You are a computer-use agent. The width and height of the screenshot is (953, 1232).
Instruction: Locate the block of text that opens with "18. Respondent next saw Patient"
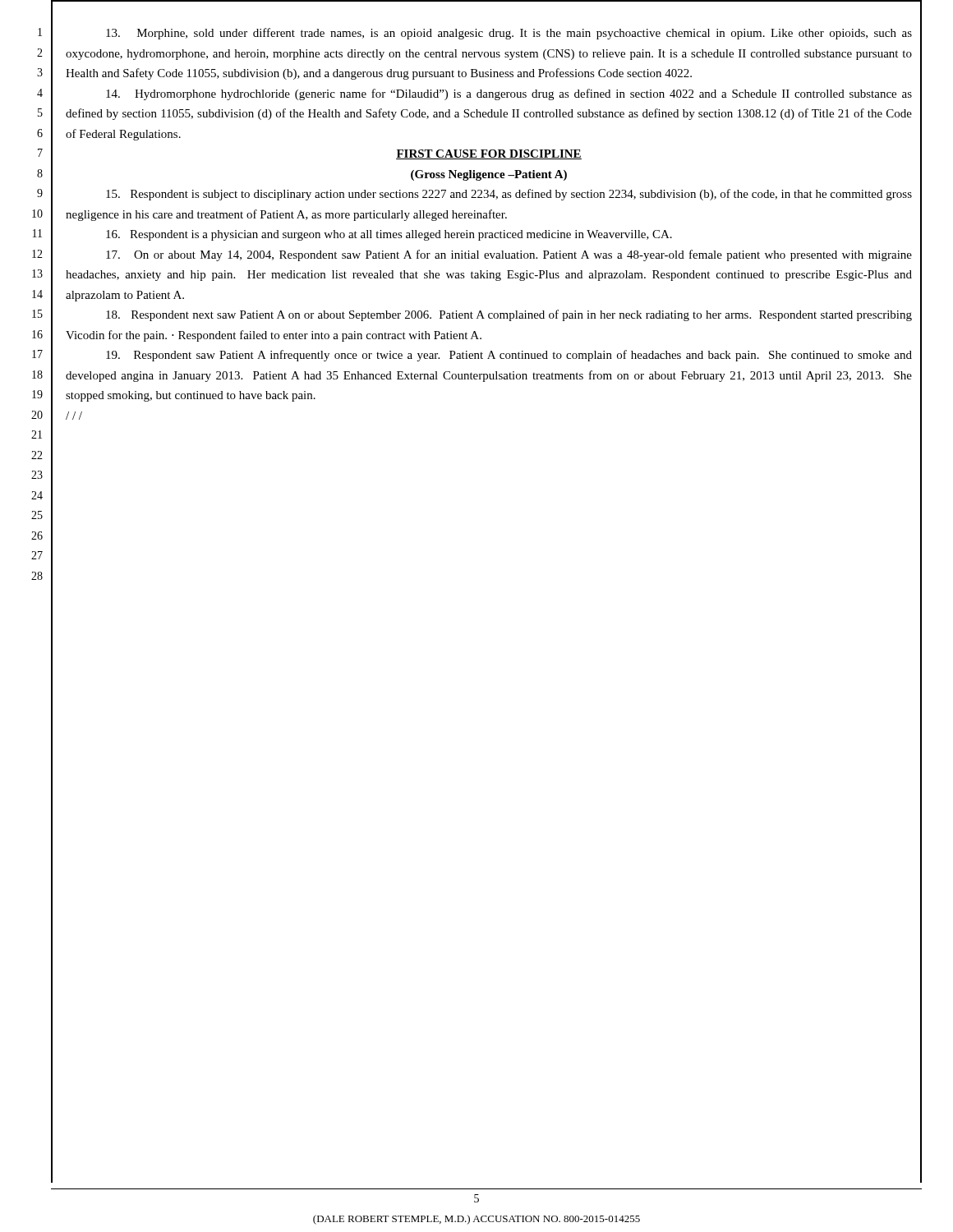point(489,325)
